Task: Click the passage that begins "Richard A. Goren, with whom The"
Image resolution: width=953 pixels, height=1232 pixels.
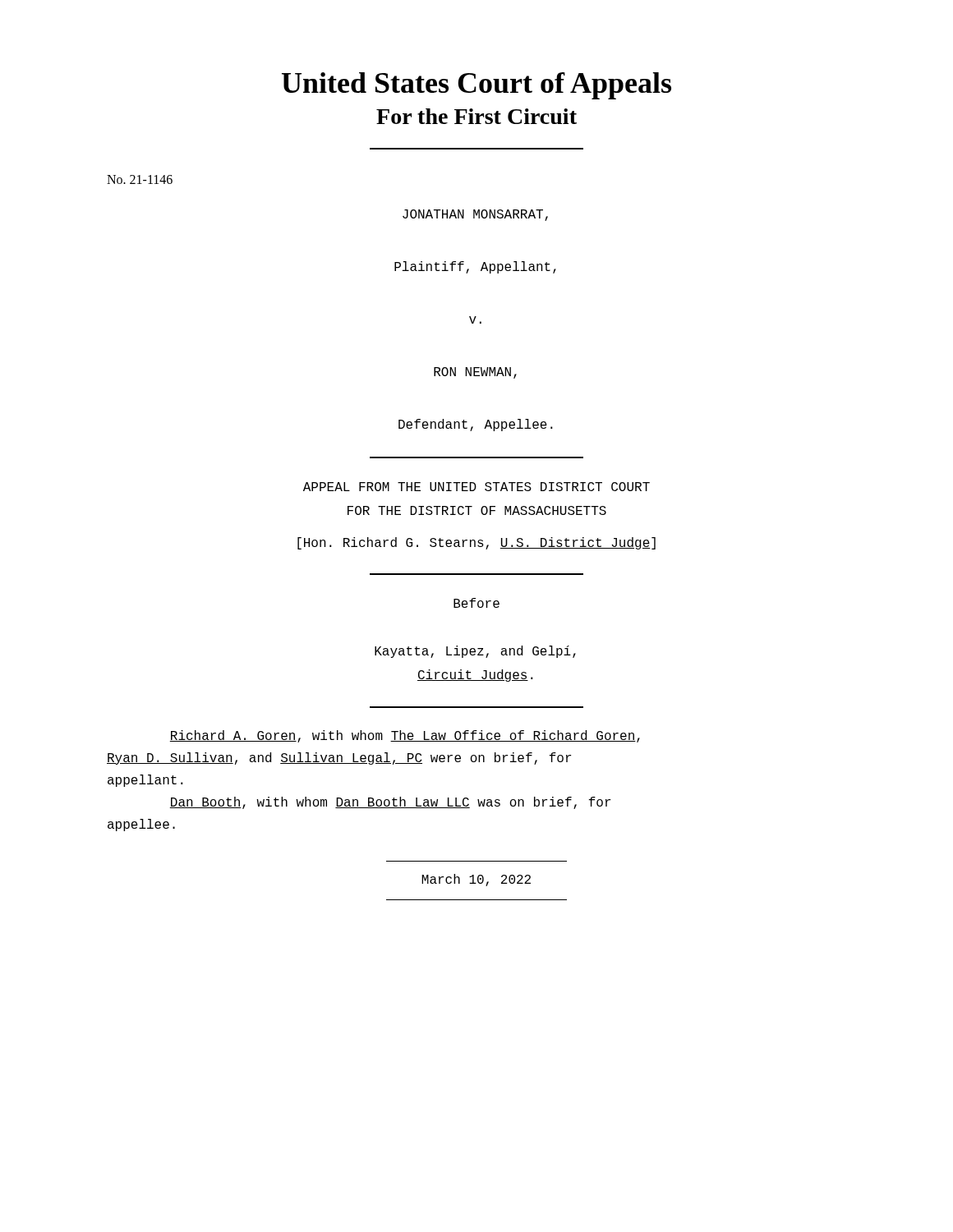Action: pos(405,736)
